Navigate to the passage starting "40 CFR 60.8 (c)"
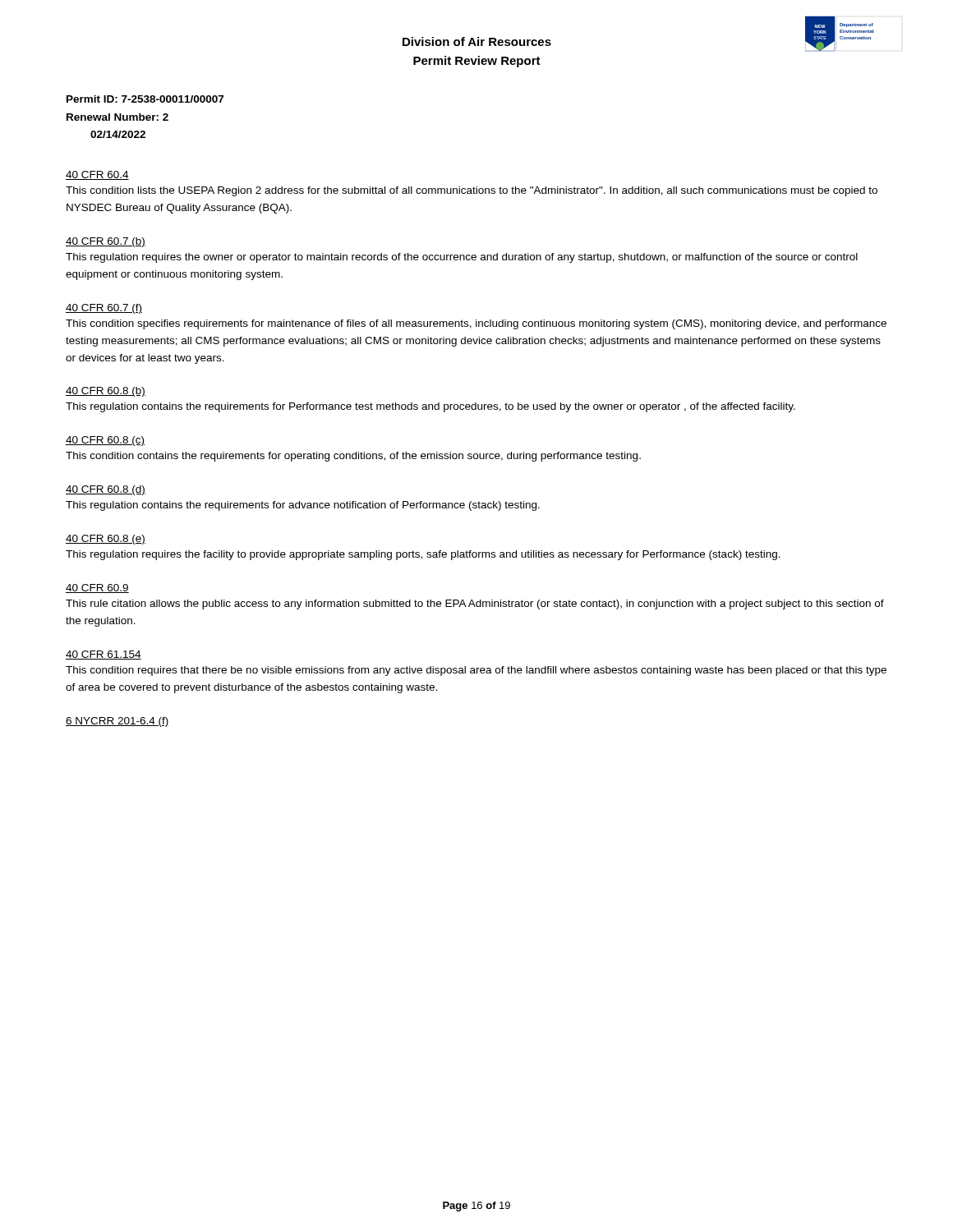Screen dimensions: 1232x953 (105, 440)
